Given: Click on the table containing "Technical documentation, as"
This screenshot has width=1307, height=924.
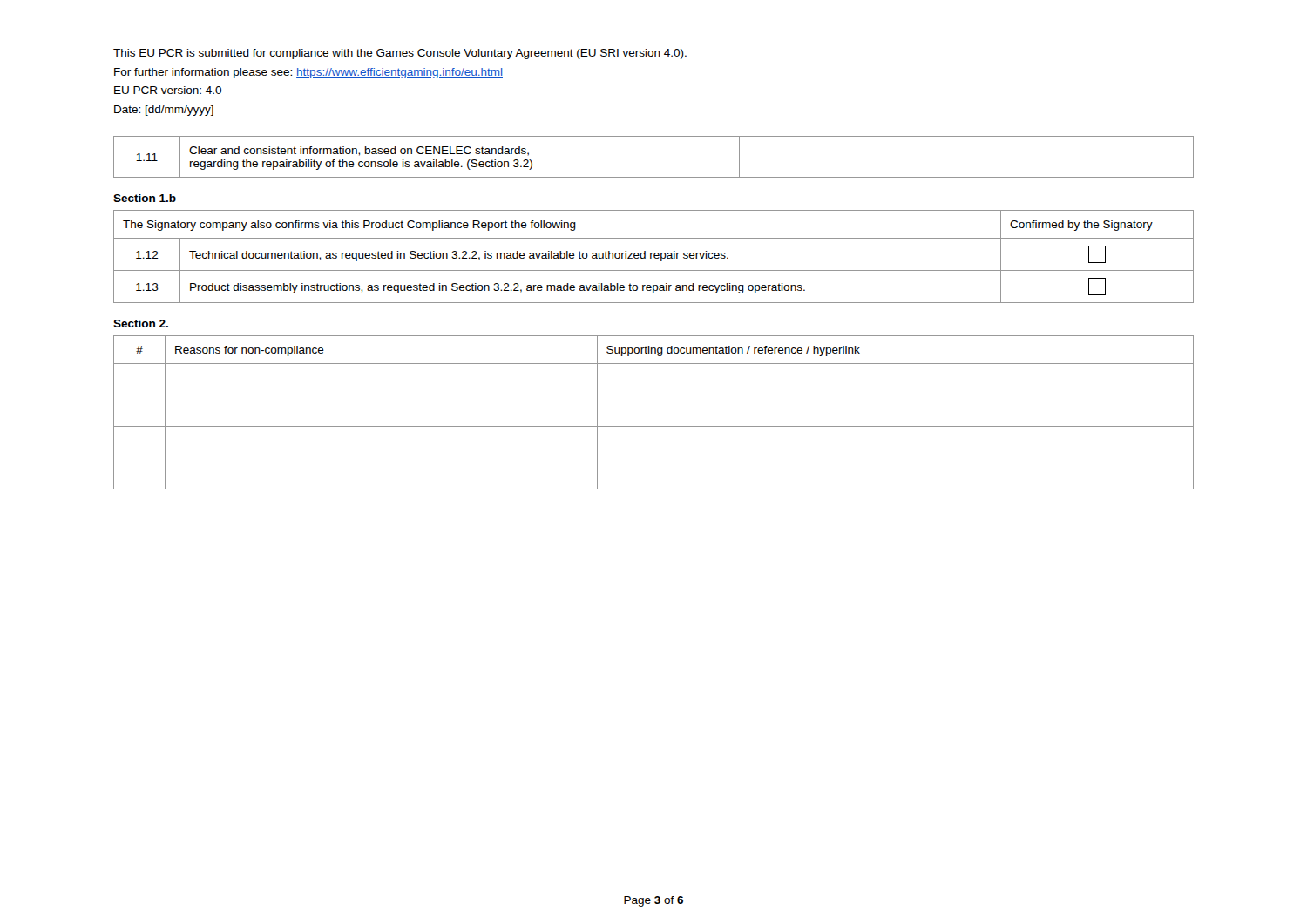Looking at the screenshot, I should [x=654, y=257].
